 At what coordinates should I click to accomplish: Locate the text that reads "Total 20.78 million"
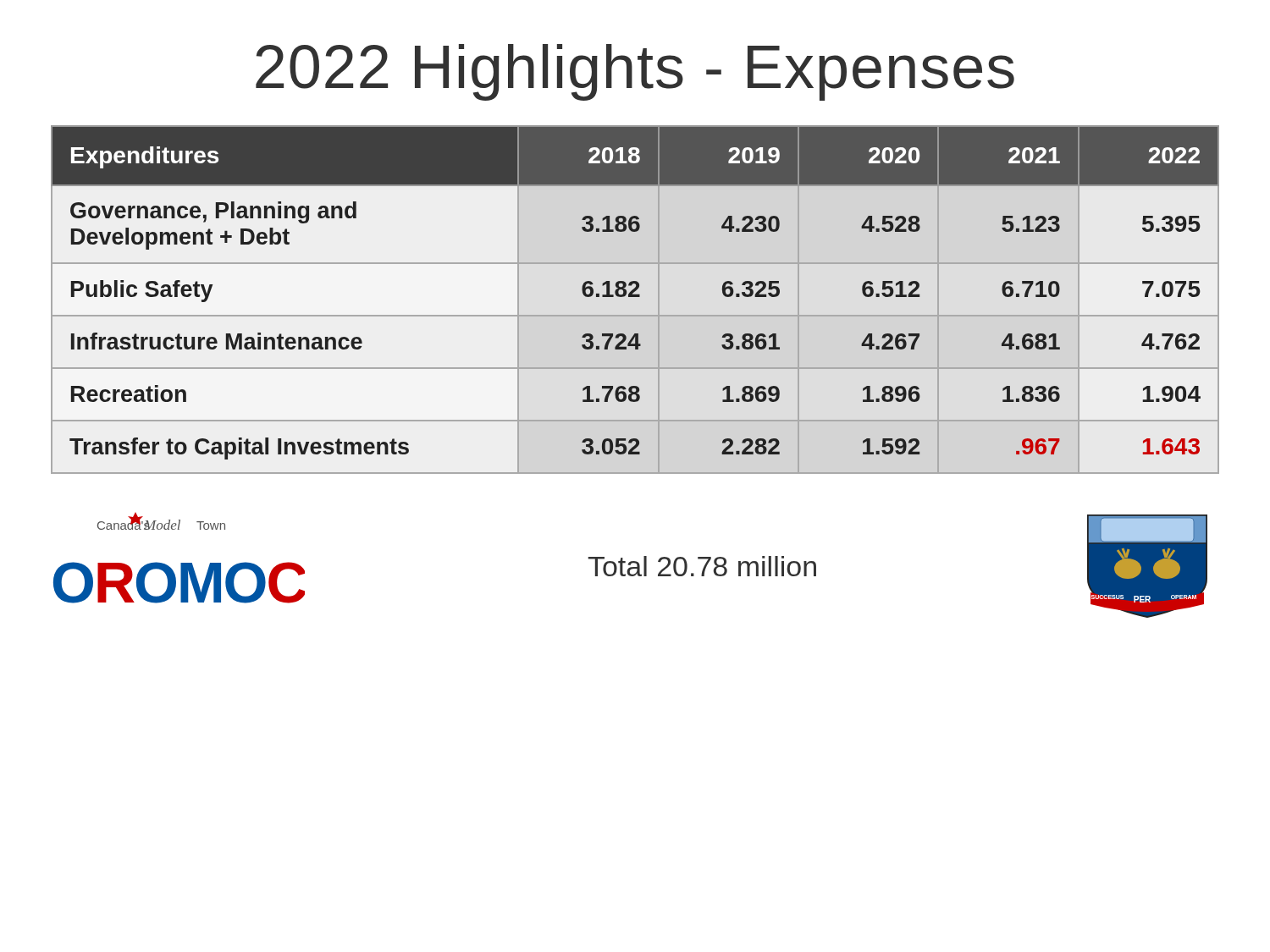703,566
